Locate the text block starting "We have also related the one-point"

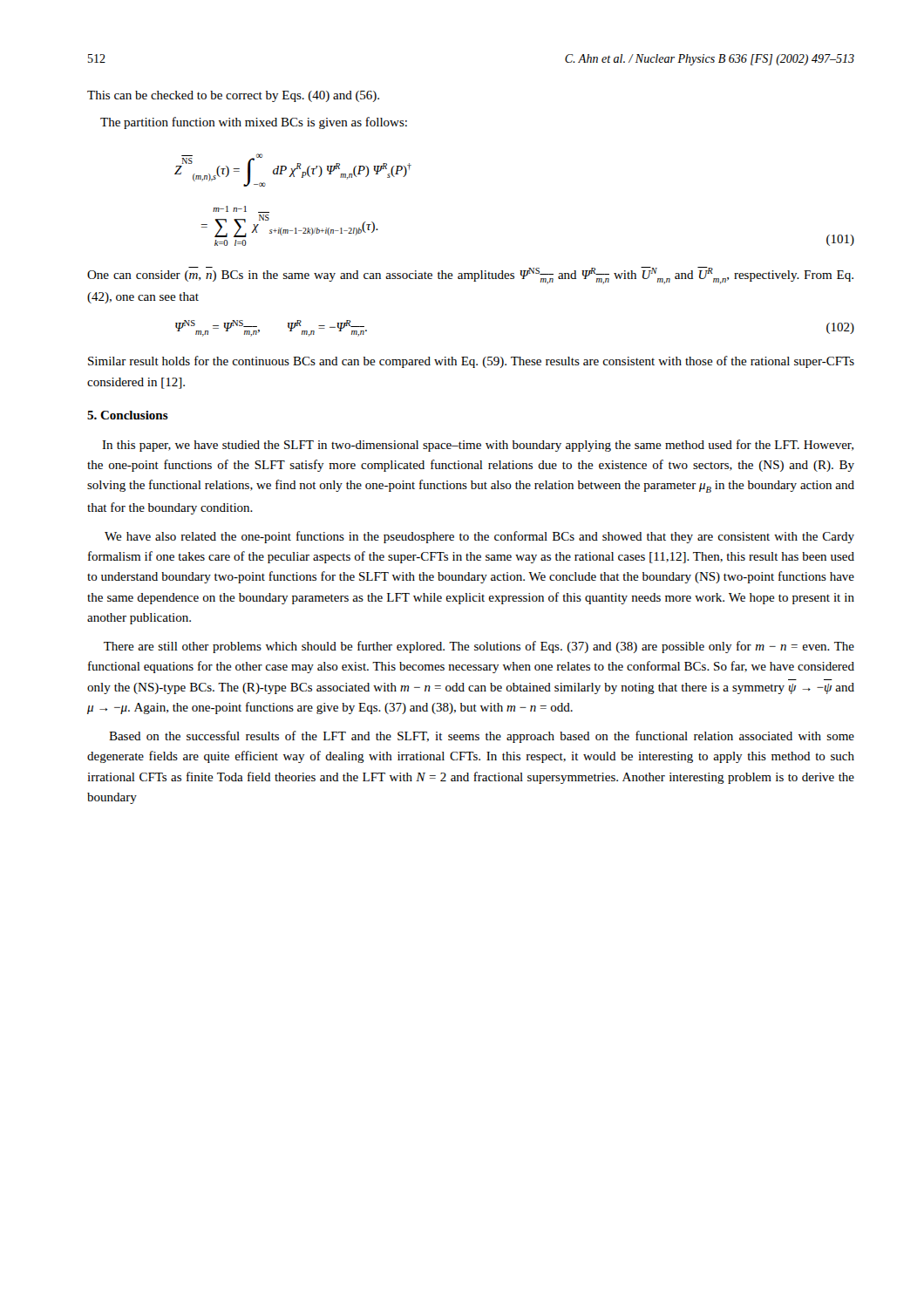[471, 577]
